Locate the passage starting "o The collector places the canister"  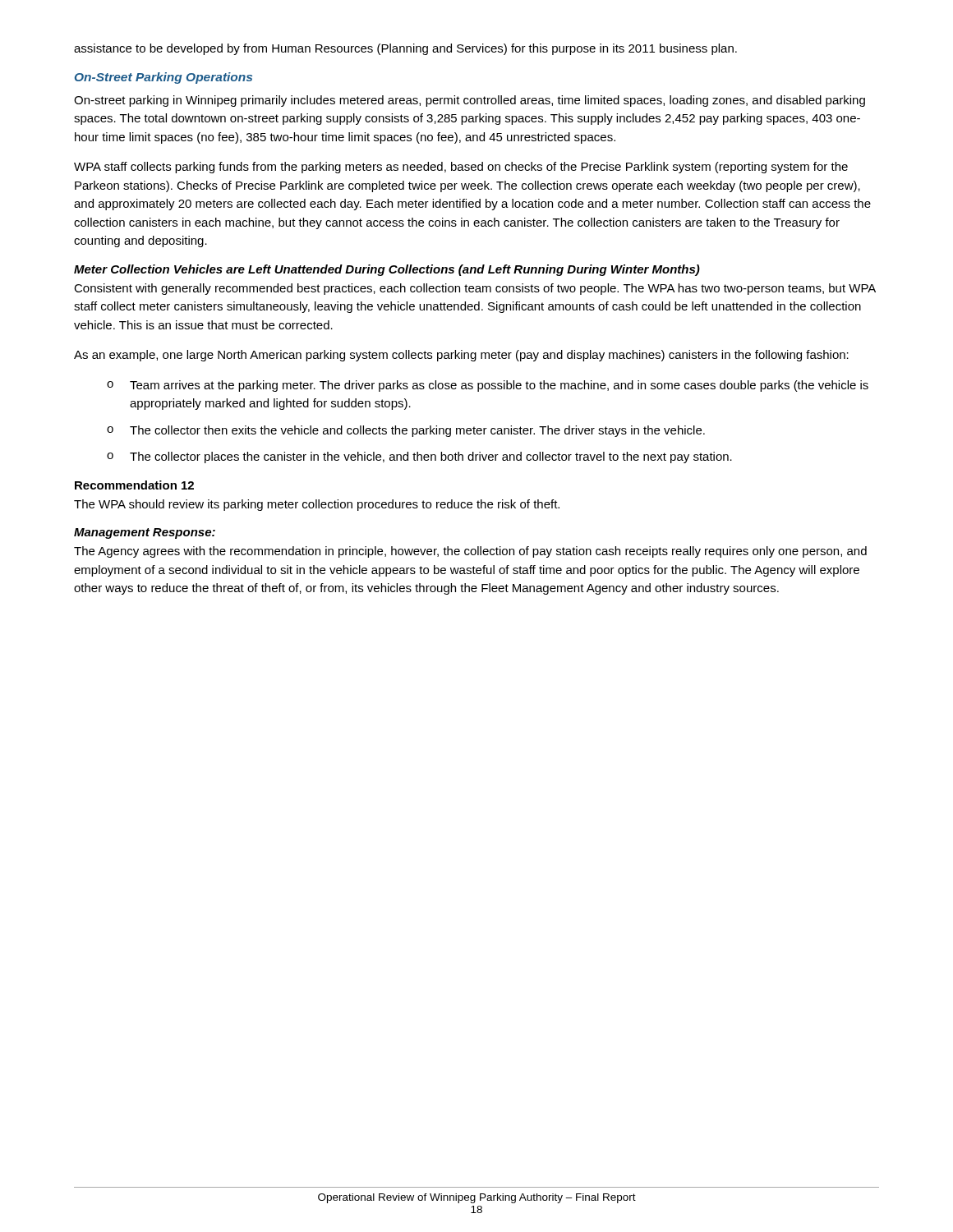click(x=493, y=457)
